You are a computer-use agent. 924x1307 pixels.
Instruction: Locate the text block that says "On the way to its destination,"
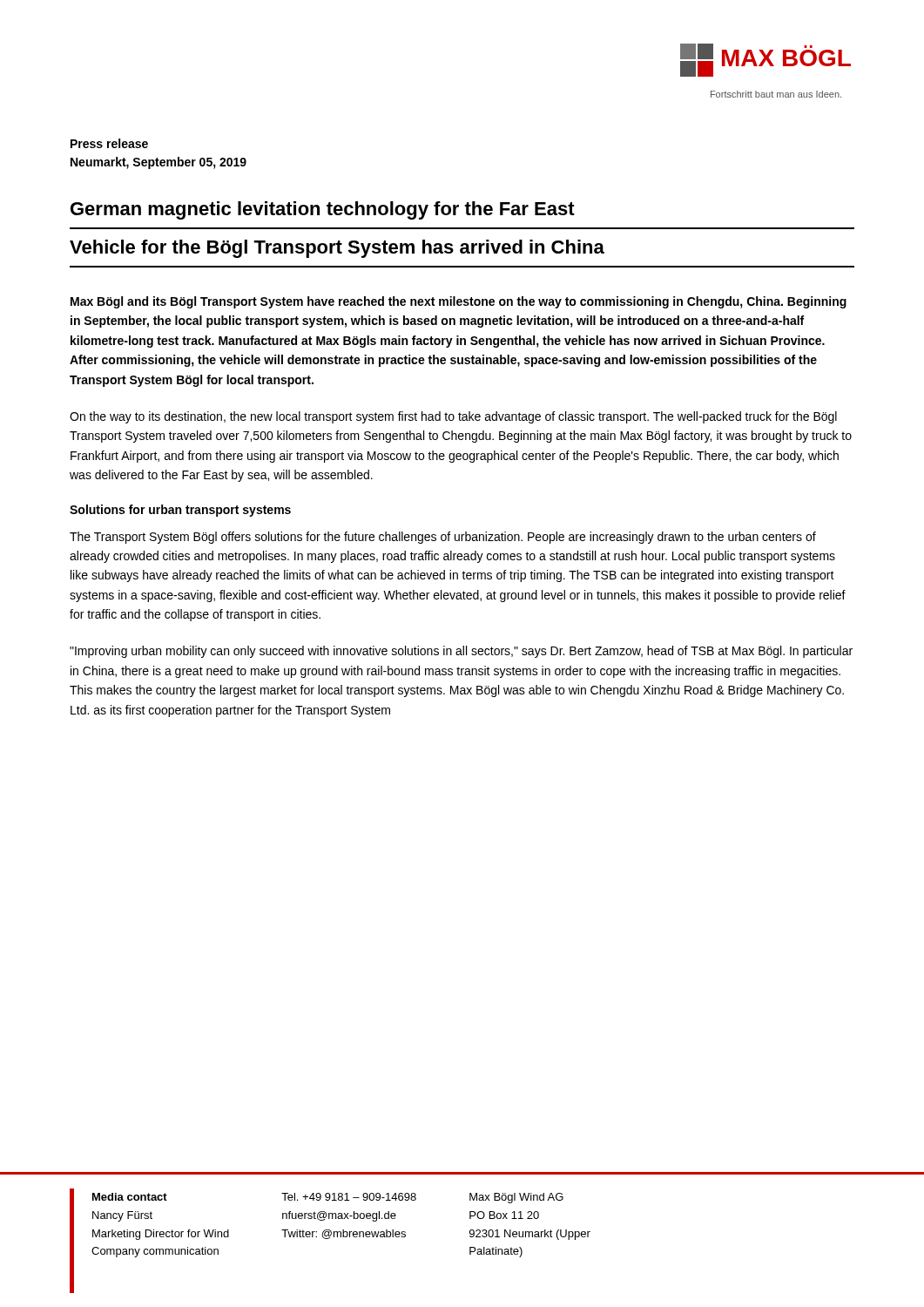pyautogui.click(x=461, y=446)
